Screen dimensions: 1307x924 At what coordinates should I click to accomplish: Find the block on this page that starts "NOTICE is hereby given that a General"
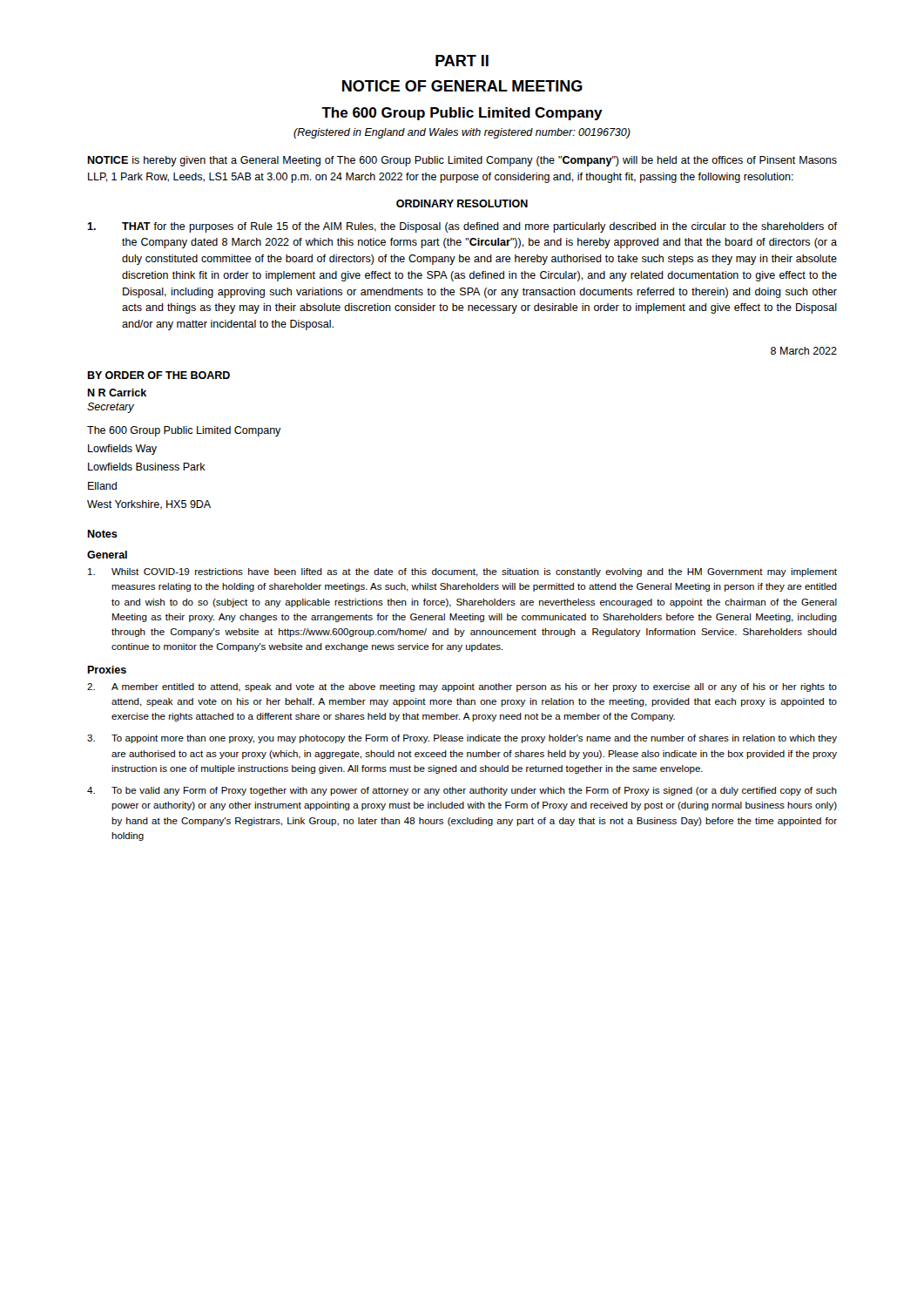coord(462,168)
